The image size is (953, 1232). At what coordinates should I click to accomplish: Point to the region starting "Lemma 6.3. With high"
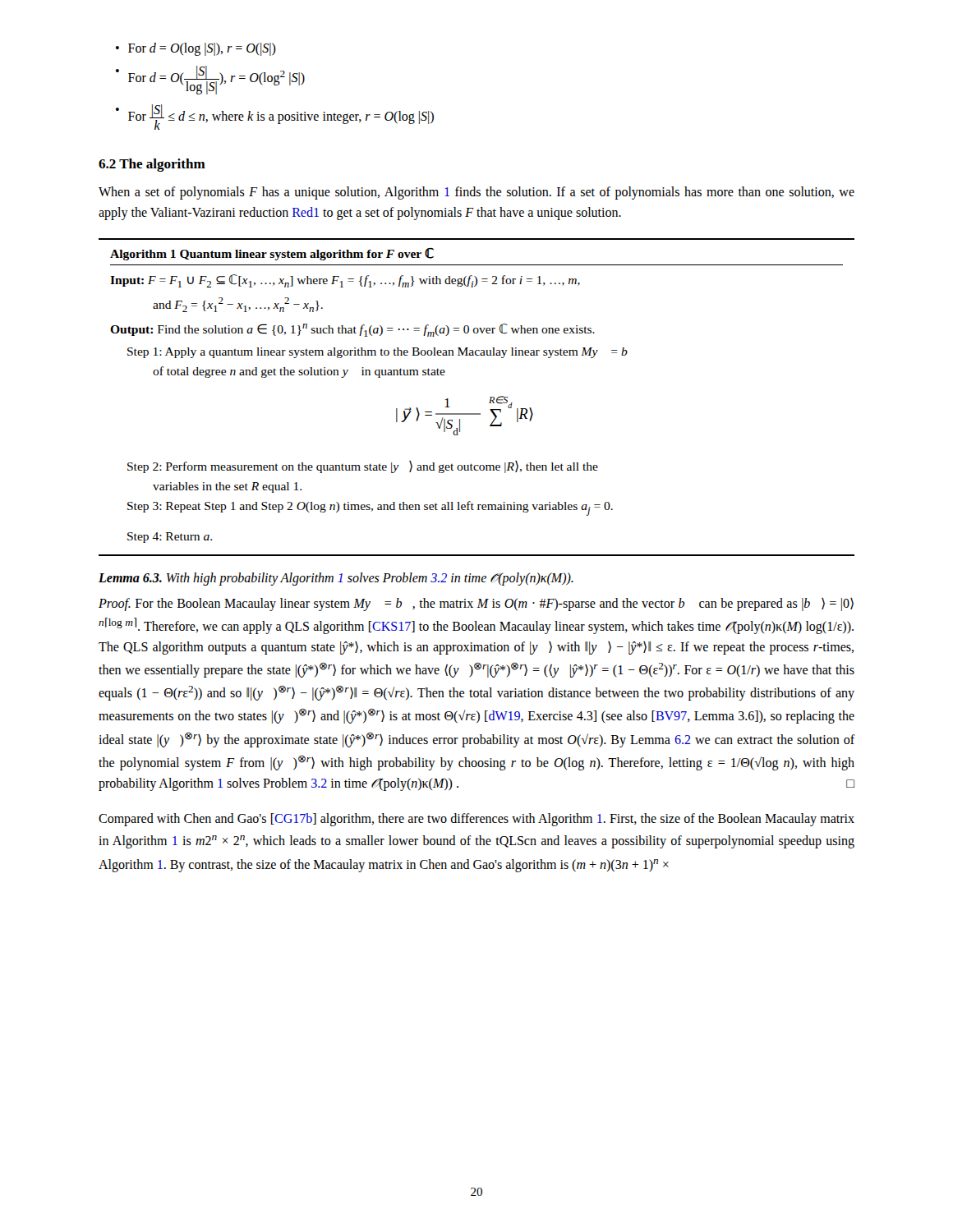476,579
